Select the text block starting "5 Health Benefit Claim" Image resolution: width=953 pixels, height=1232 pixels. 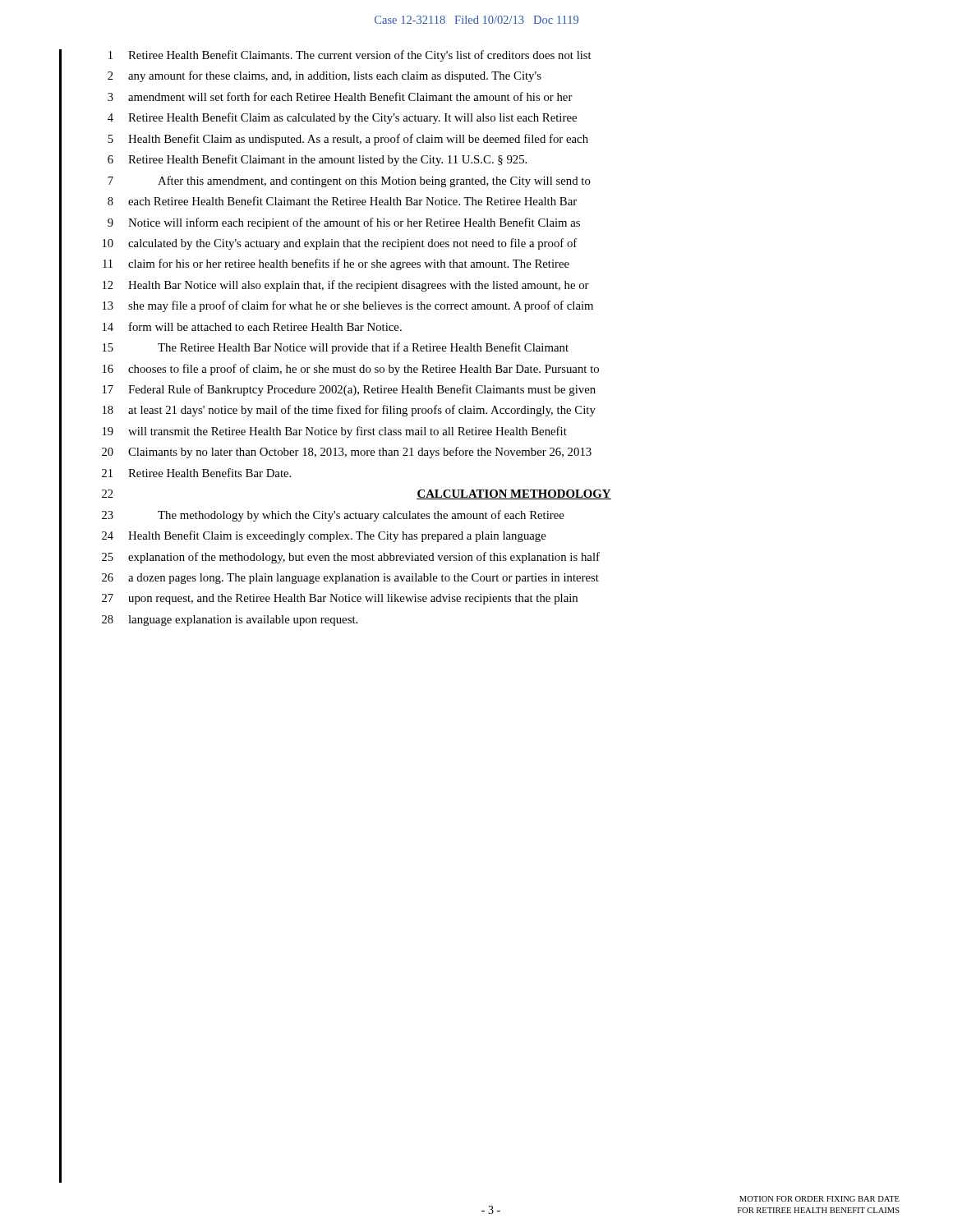click(x=491, y=139)
